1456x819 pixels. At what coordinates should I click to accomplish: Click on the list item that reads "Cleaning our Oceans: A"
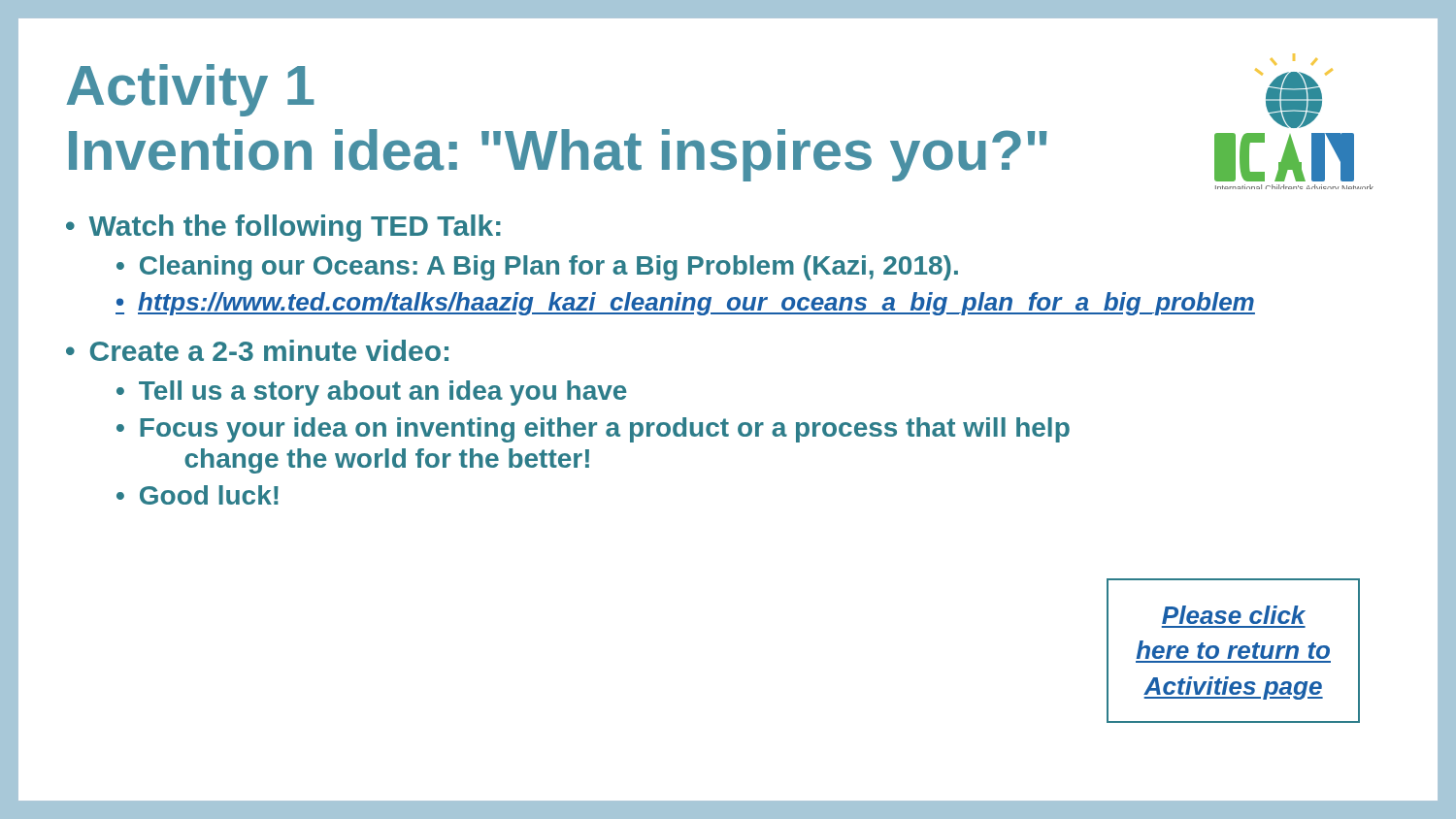click(549, 266)
